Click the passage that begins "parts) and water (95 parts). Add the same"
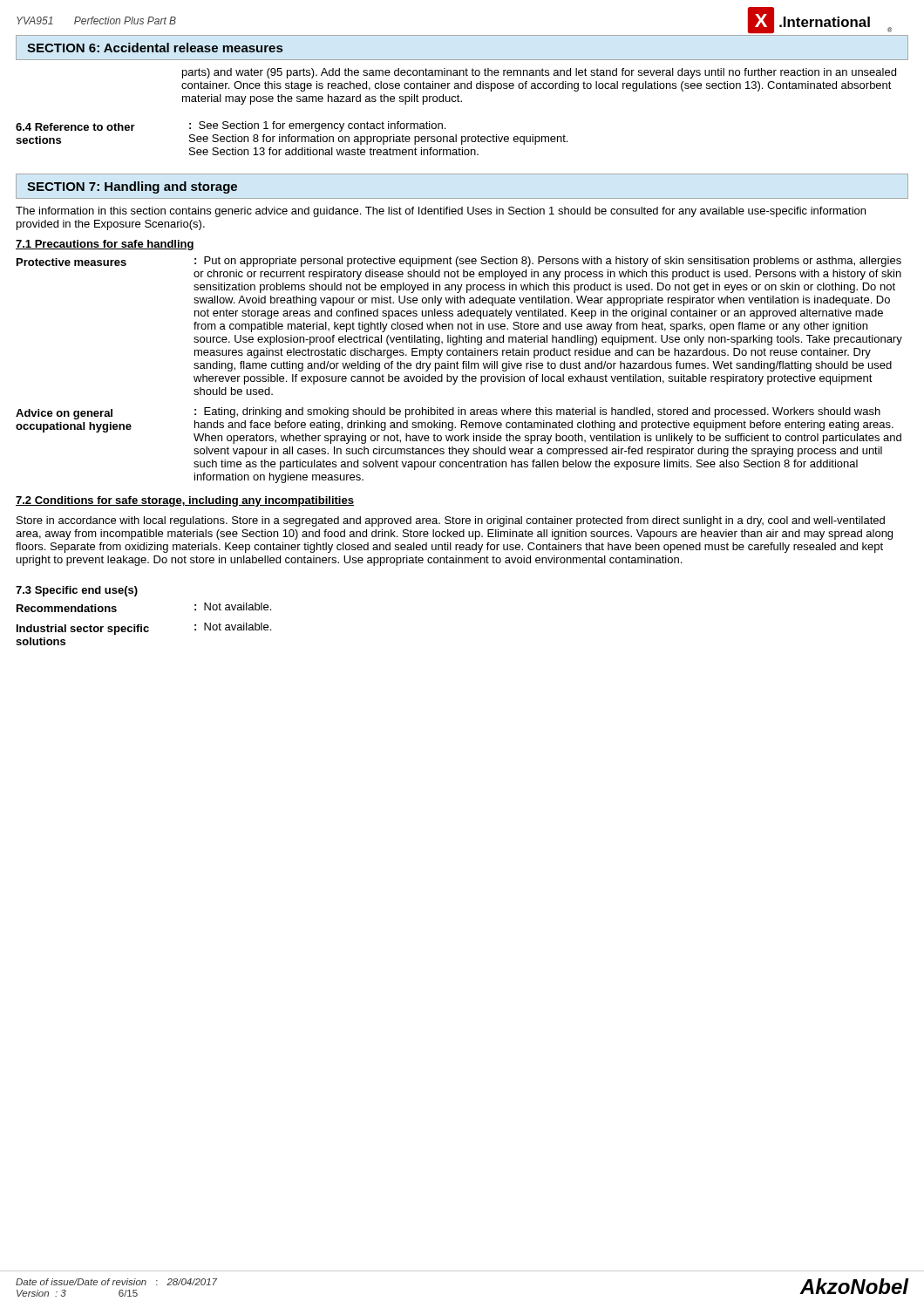 point(462,85)
